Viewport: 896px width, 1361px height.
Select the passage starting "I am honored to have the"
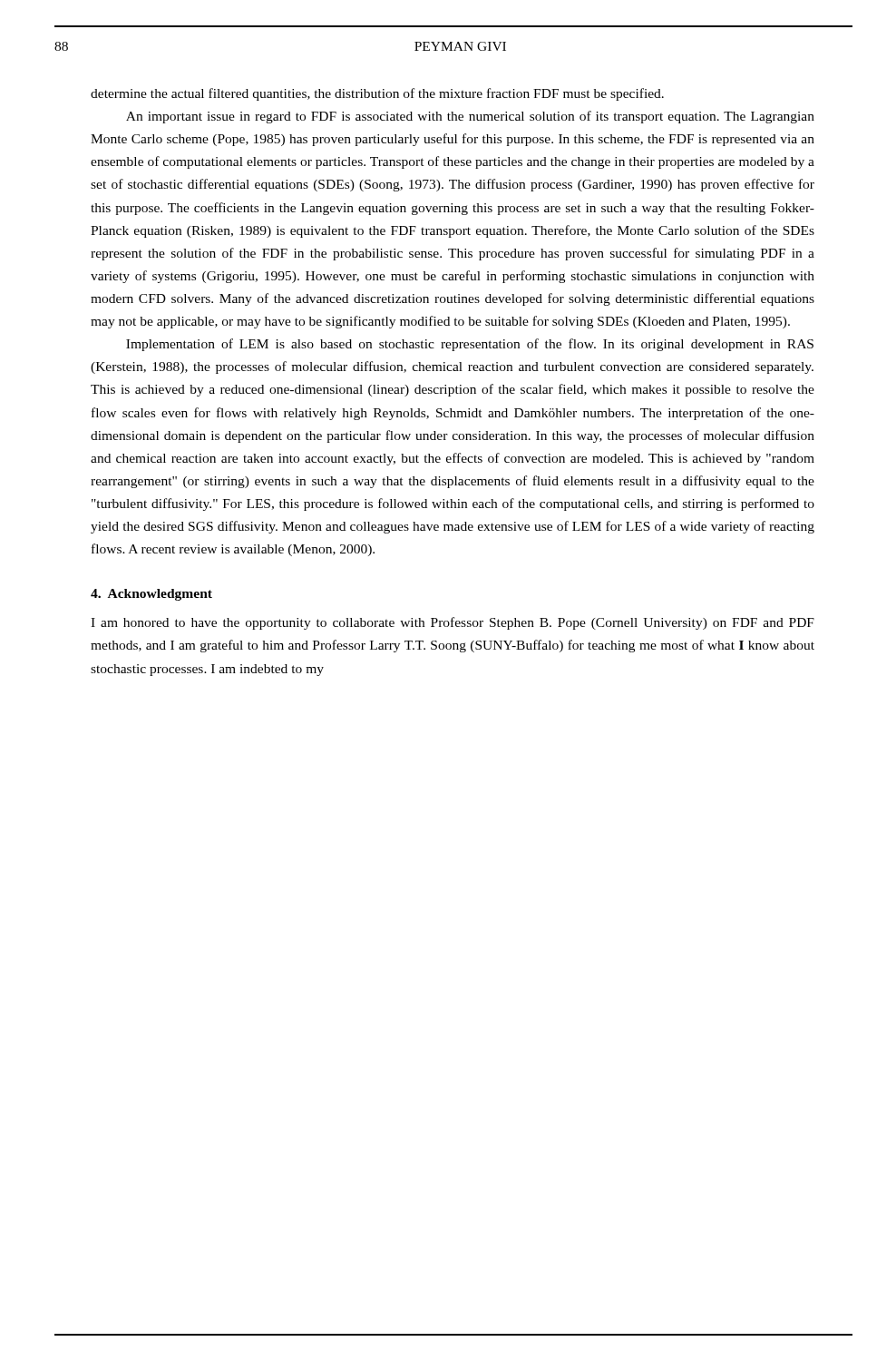point(453,645)
